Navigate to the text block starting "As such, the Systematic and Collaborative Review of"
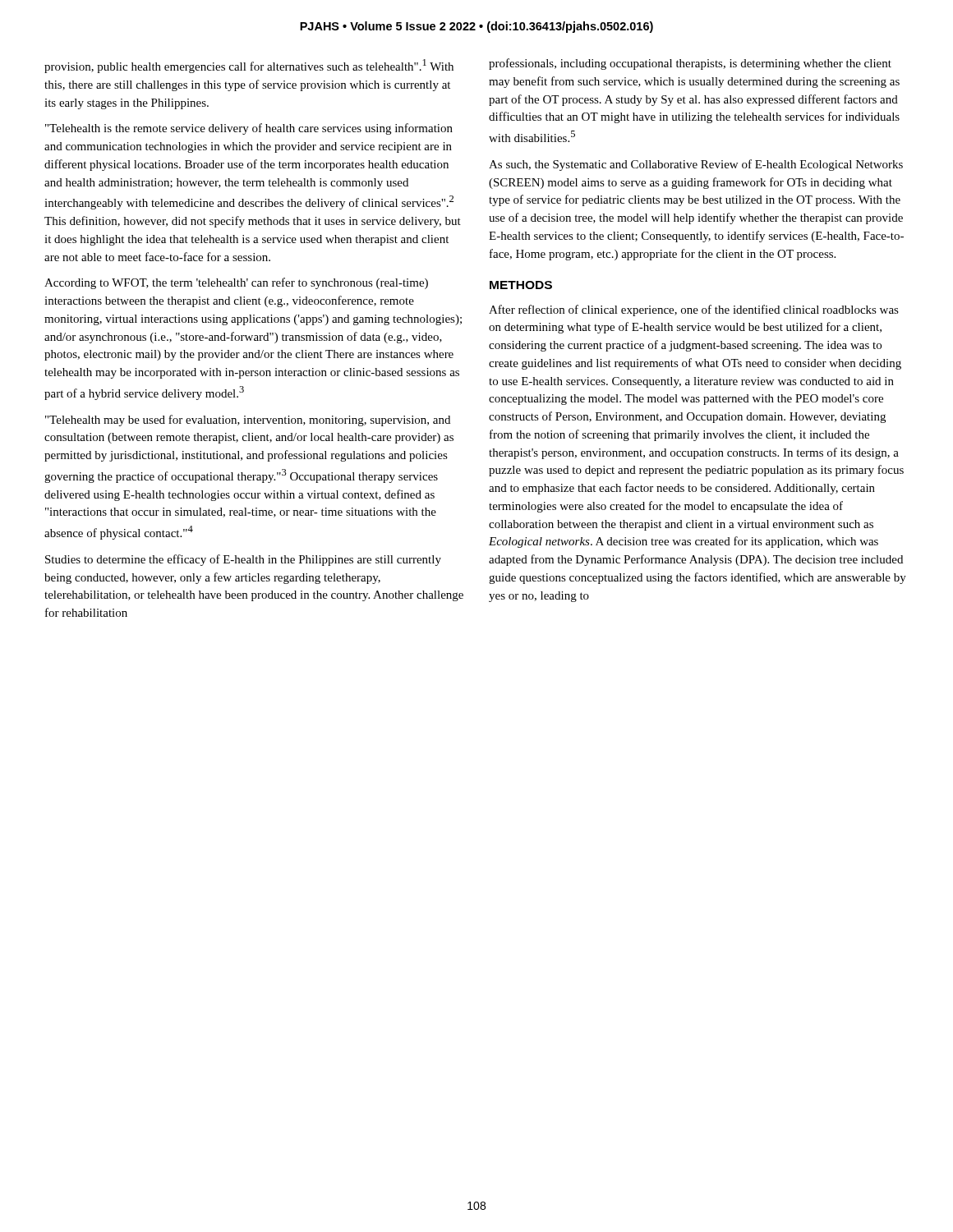The height and width of the screenshot is (1232, 953). click(696, 209)
